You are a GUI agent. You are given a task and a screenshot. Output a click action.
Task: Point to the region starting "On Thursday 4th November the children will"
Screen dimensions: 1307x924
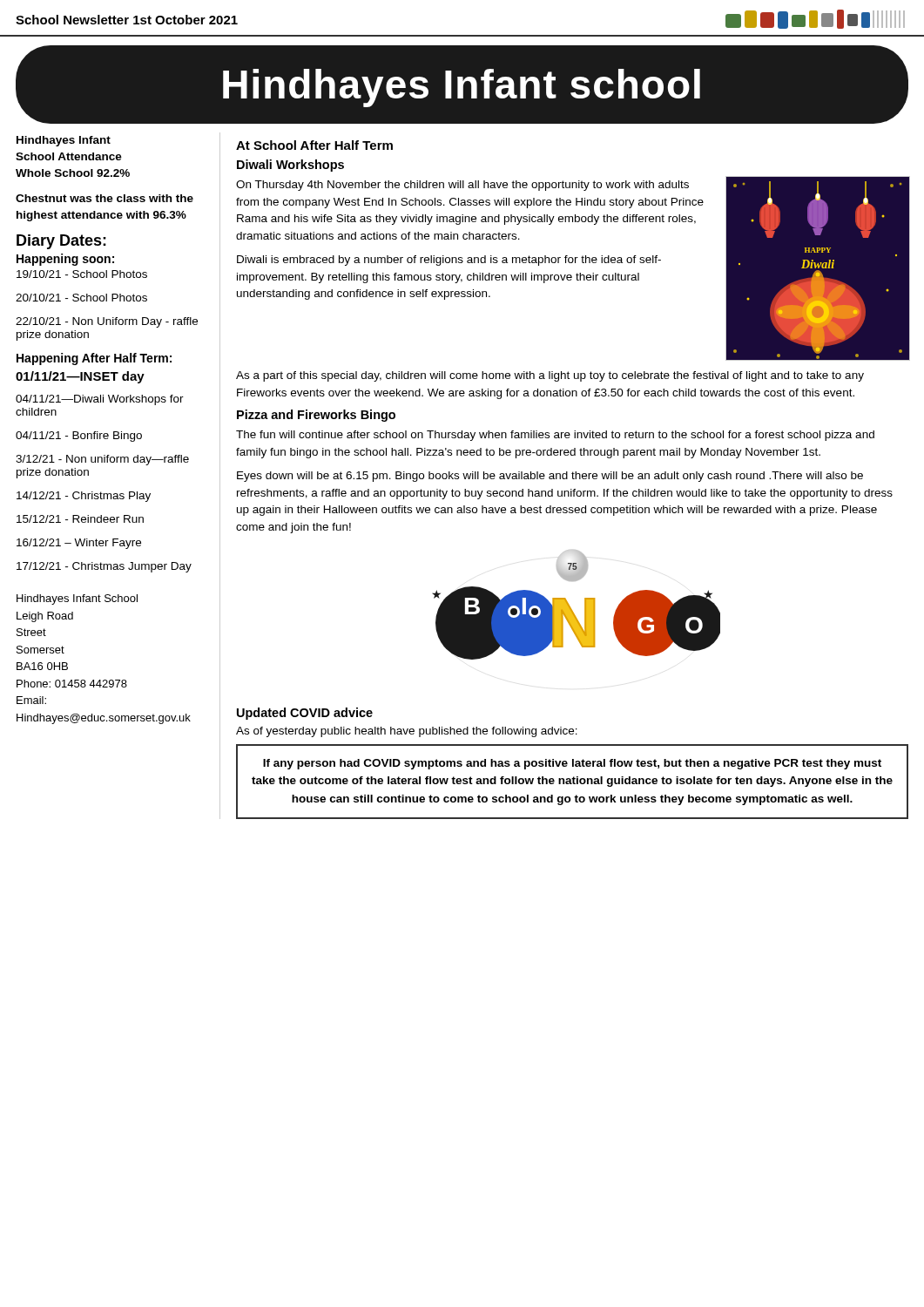(x=475, y=239)
